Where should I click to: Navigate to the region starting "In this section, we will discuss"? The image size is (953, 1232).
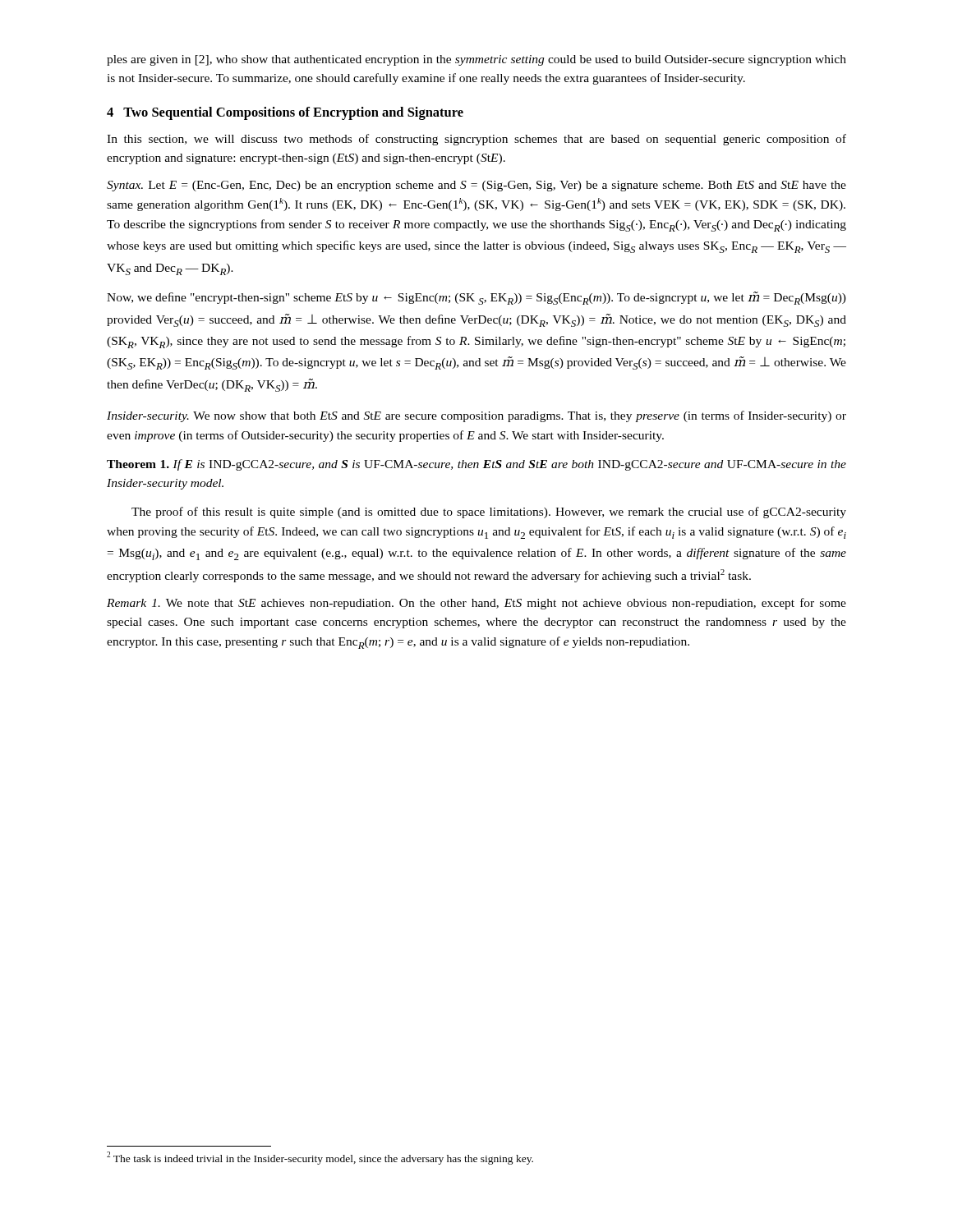point(476,148)
